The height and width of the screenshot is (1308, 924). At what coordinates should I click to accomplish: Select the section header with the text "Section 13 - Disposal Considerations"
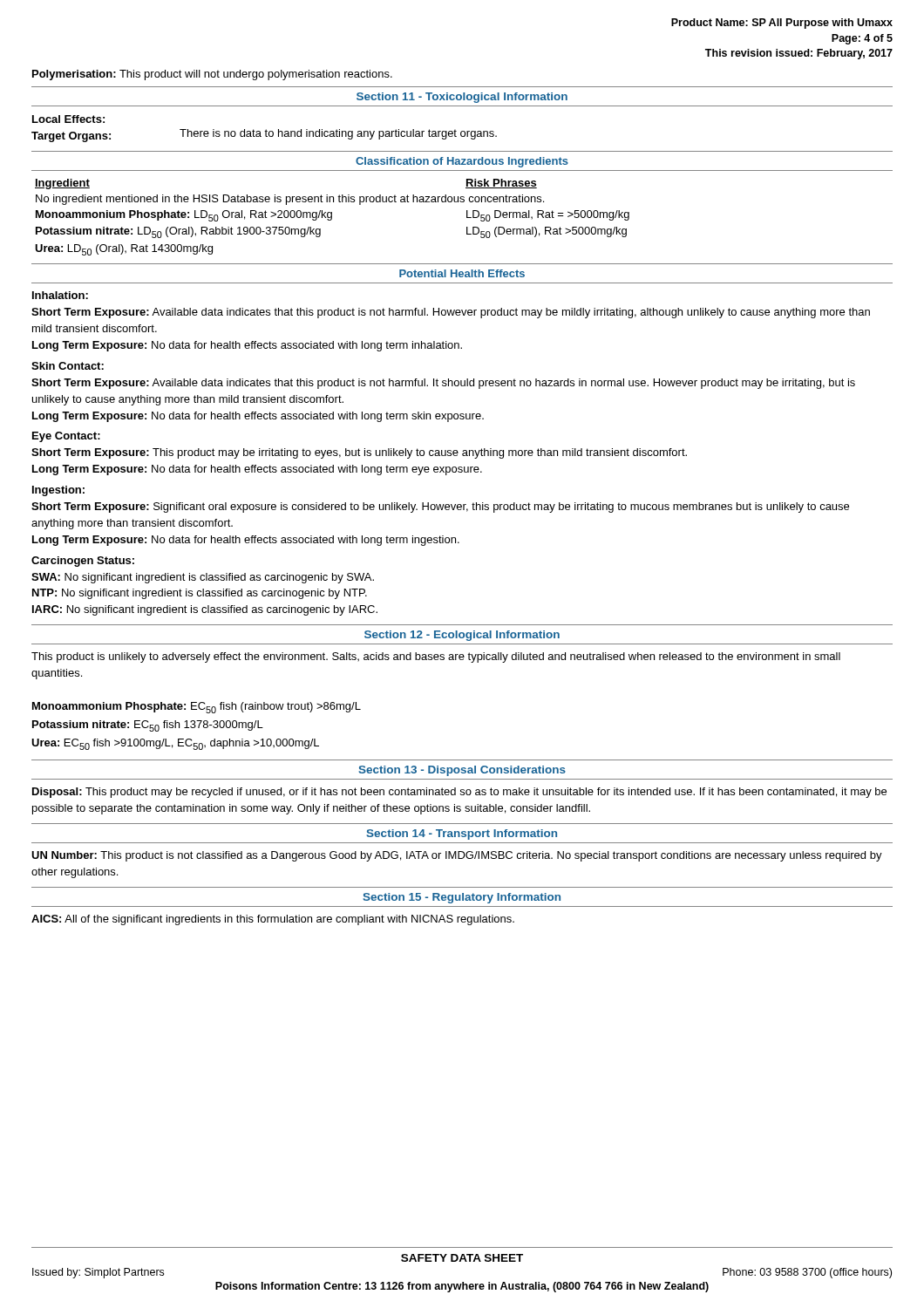click(462, 770)
